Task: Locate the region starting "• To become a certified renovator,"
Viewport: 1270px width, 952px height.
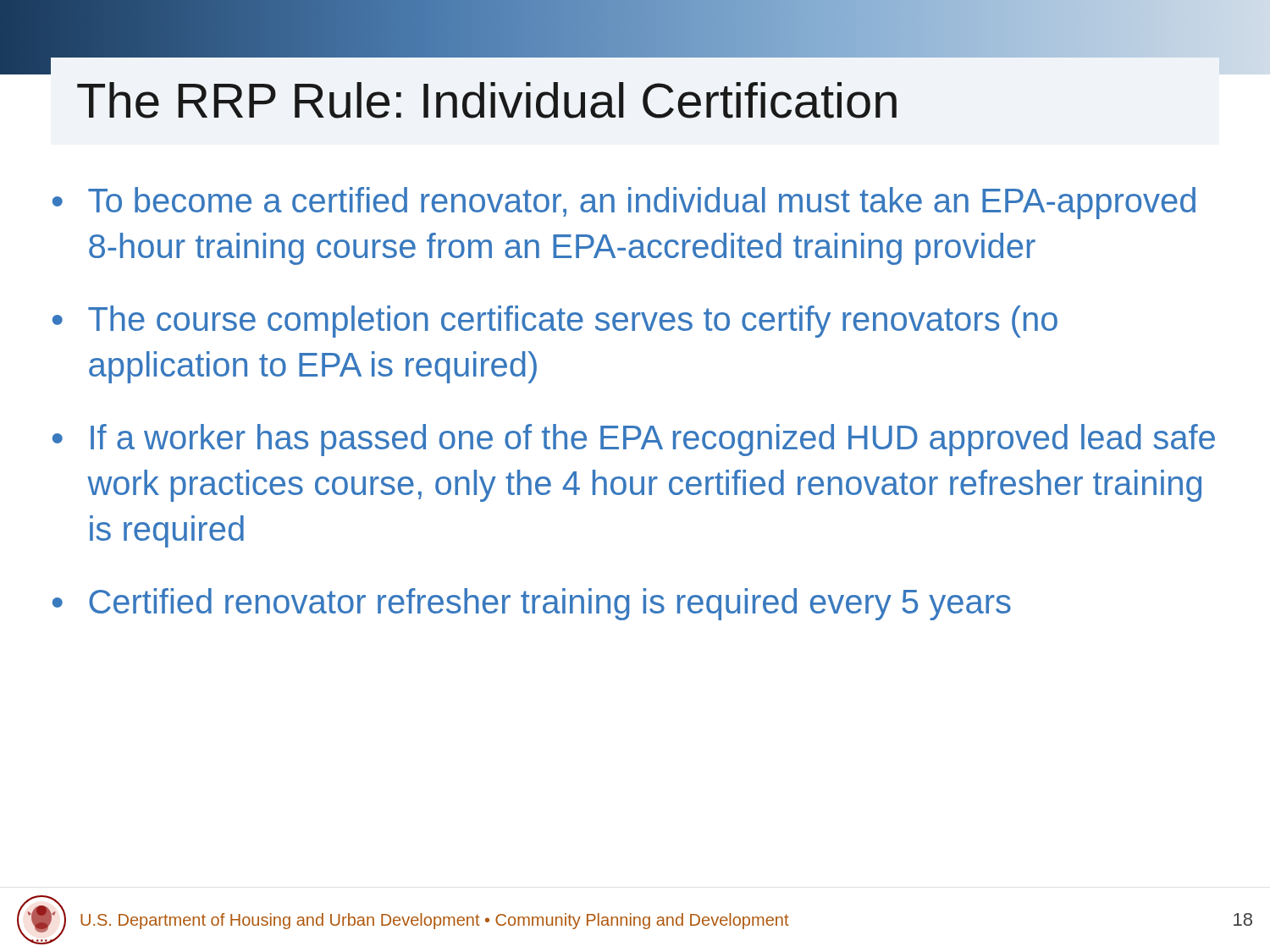Action: tap(635, 223)
